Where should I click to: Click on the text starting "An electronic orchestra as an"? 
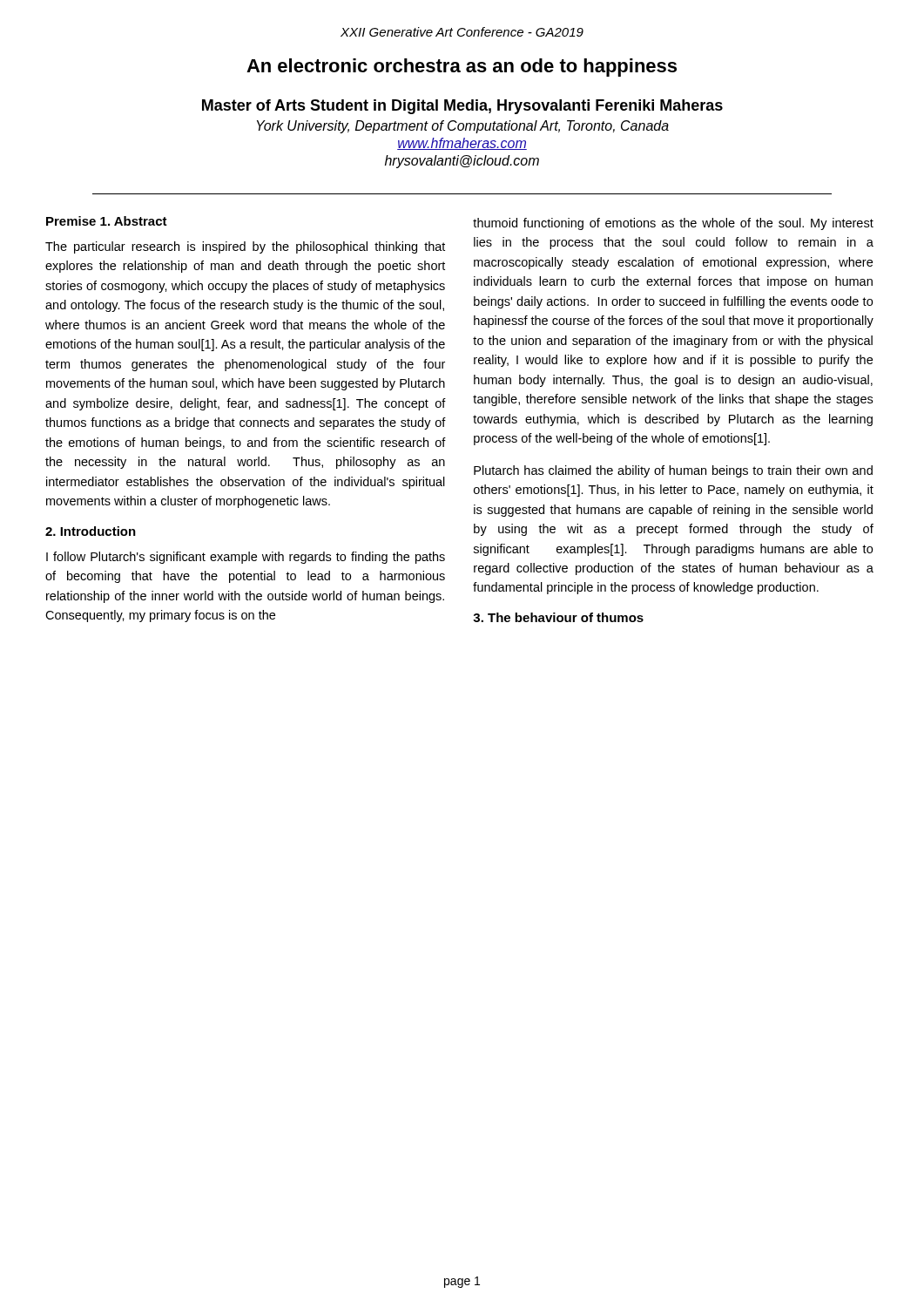coord(462,66)
